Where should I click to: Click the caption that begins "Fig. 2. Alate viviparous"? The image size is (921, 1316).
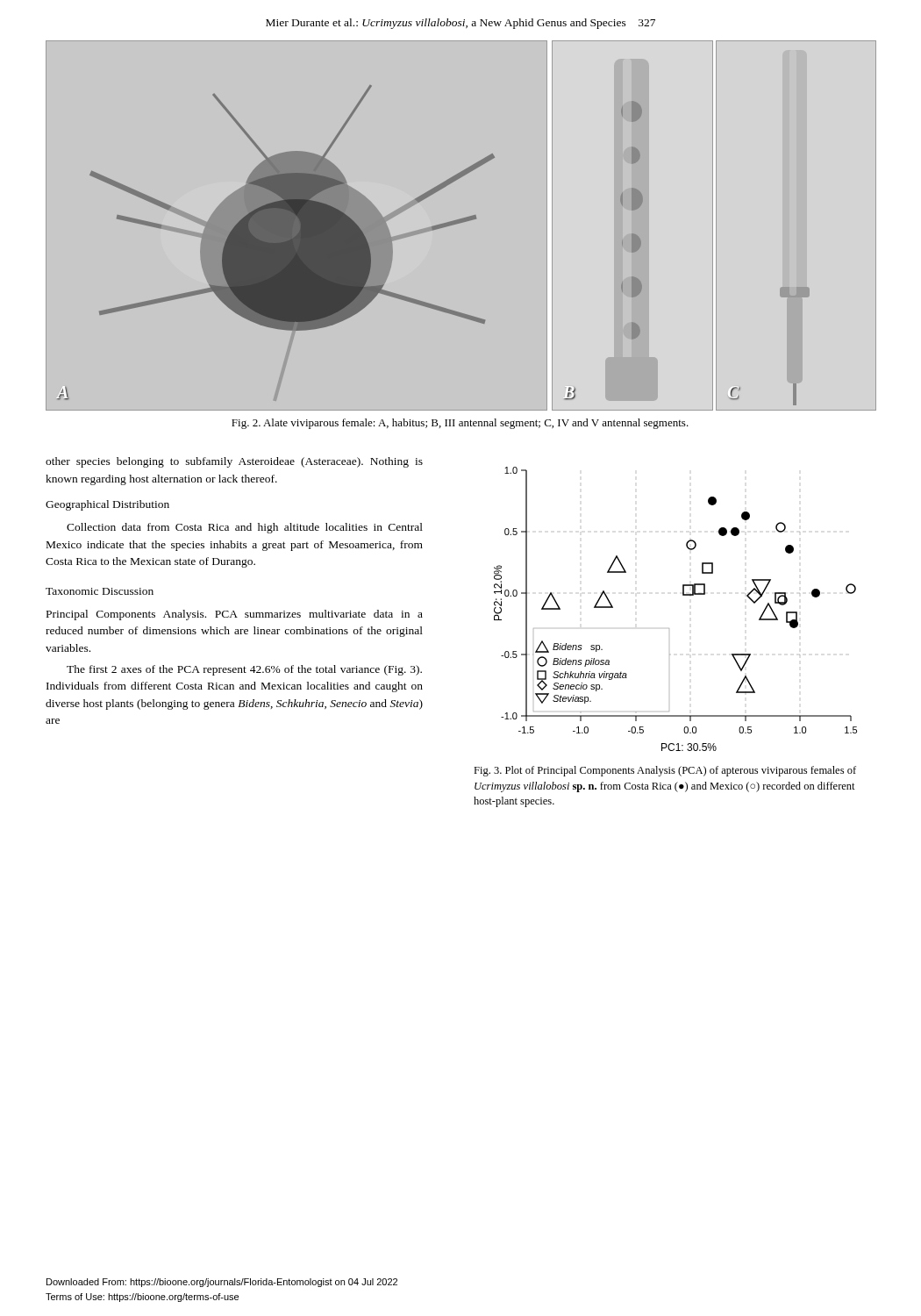(460, 422)
